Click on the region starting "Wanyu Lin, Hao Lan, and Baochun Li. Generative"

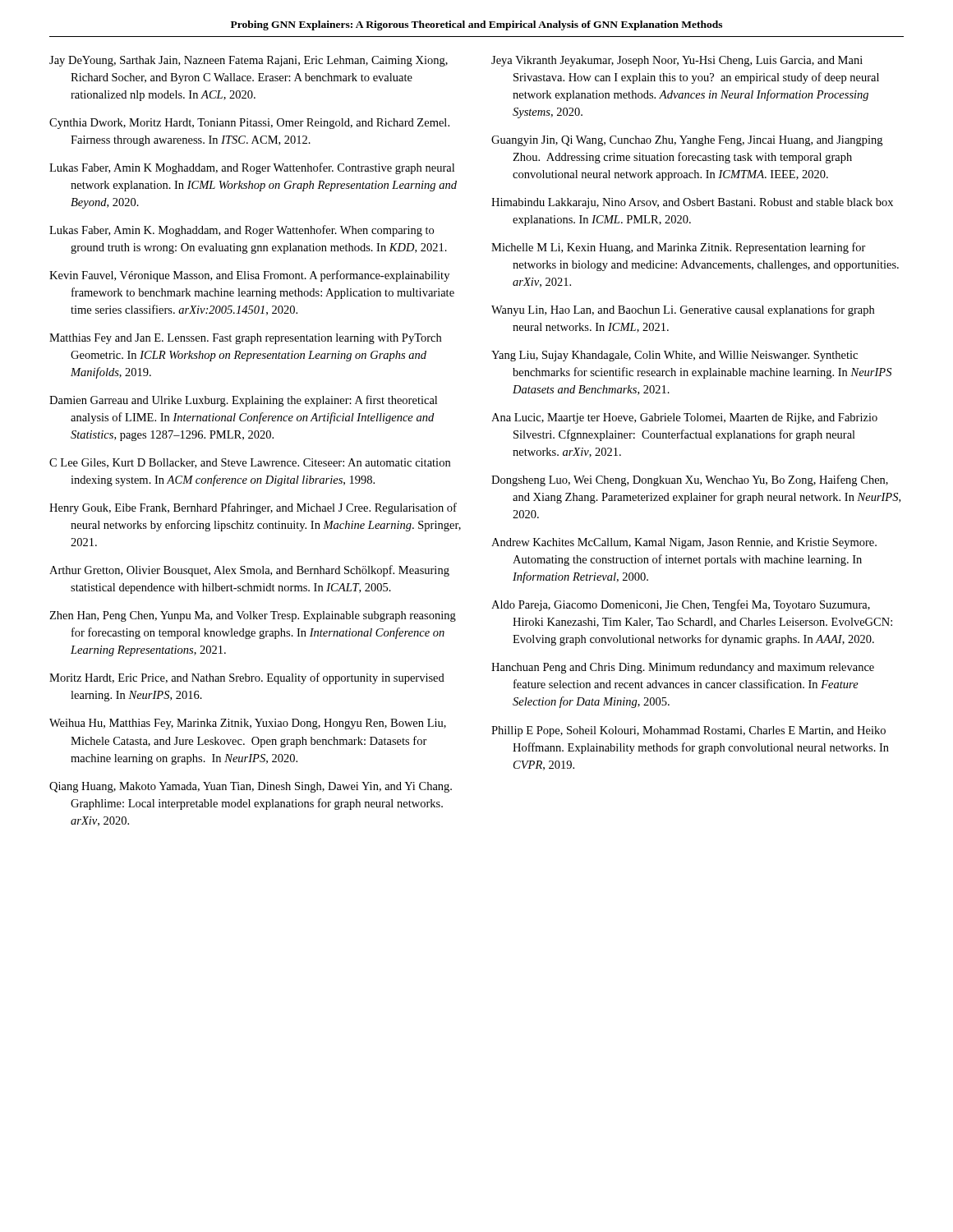[683, 318]
